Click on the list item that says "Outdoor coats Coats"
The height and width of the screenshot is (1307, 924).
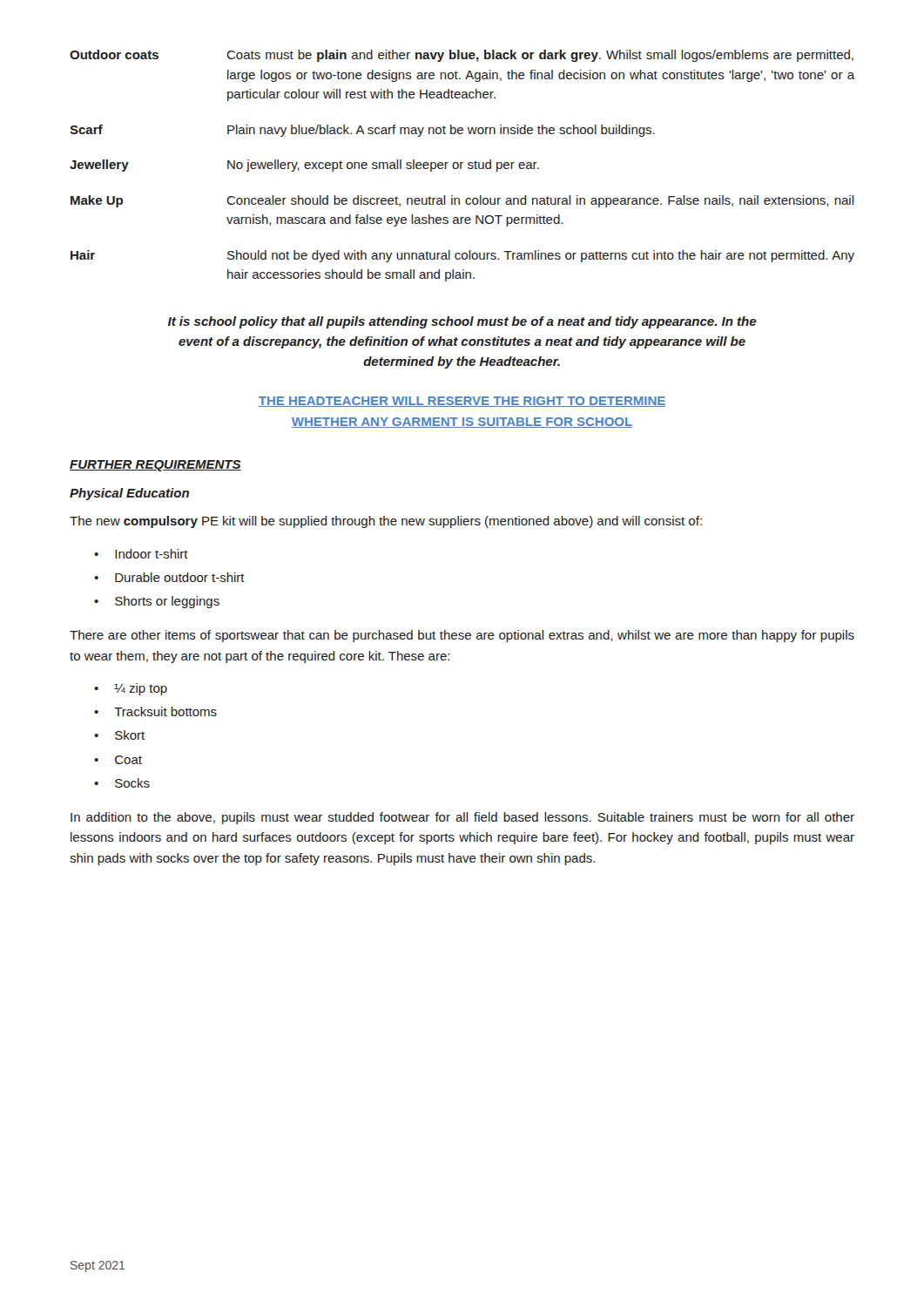462,75
